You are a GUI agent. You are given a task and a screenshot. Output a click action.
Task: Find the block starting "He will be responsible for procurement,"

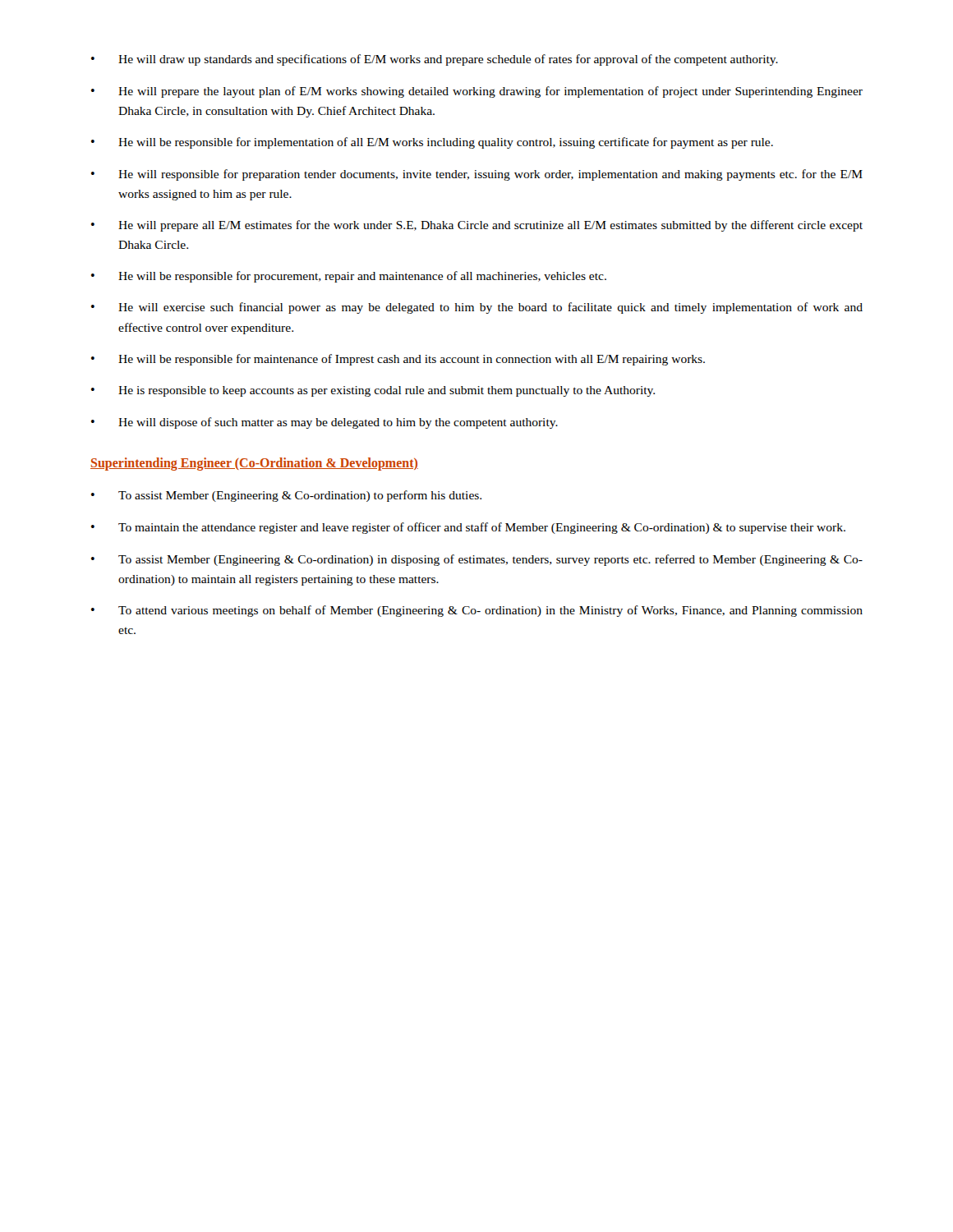click(x=476, y=276)
